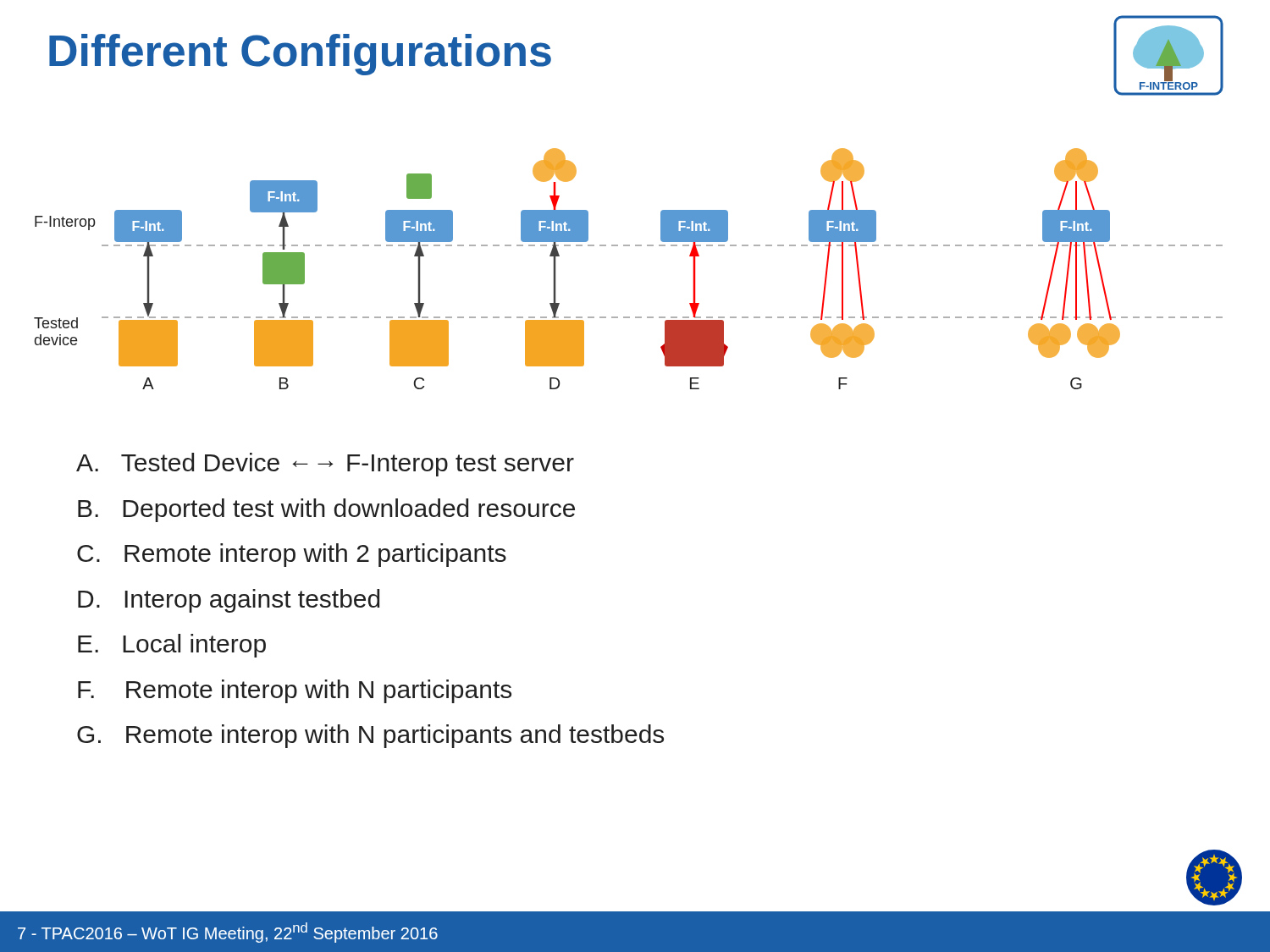
Task: Locate the text "D. Interop against testbed"
Action: click(x=229, y=598)
